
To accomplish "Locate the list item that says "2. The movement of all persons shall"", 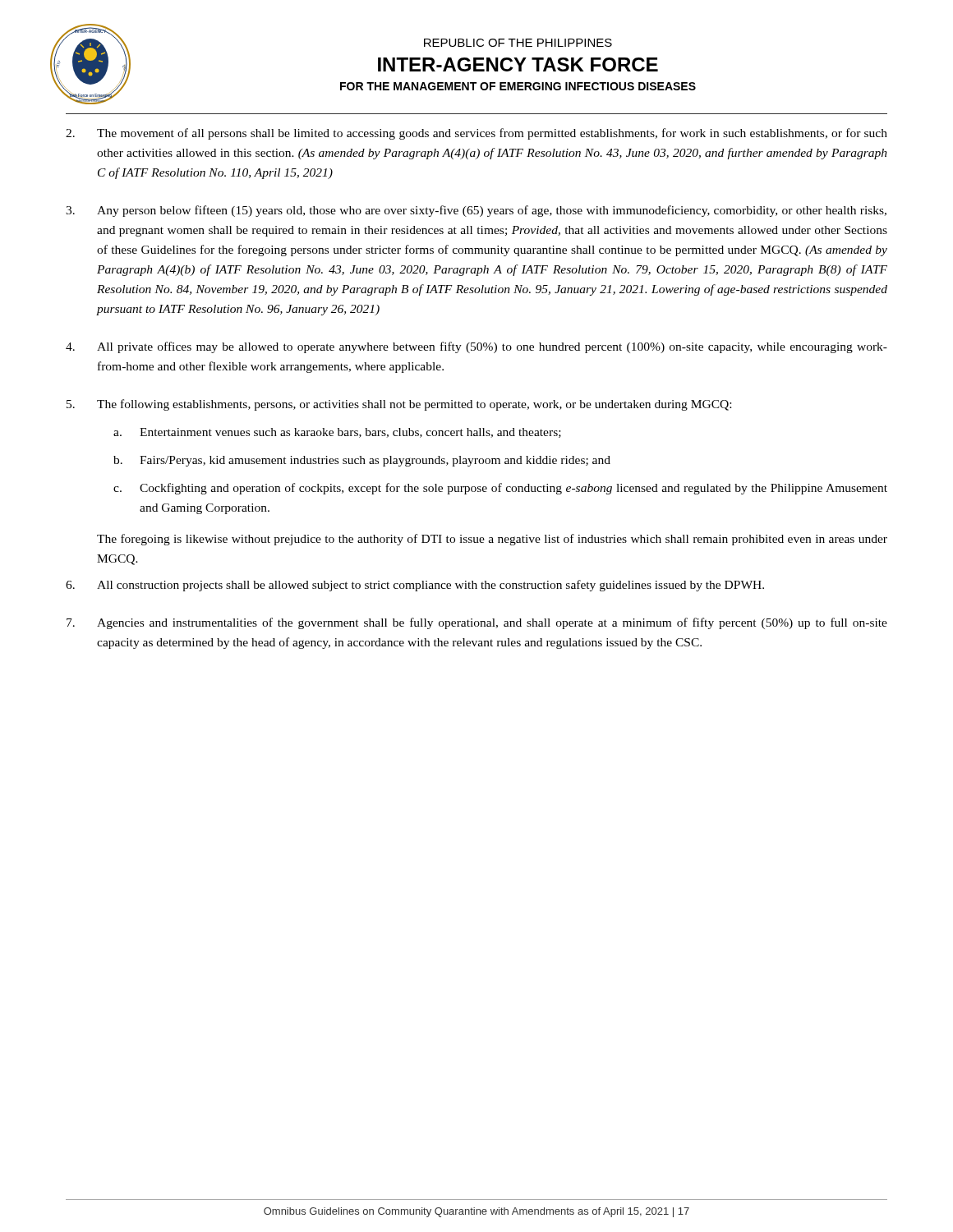I will click(x=476, y=153).
